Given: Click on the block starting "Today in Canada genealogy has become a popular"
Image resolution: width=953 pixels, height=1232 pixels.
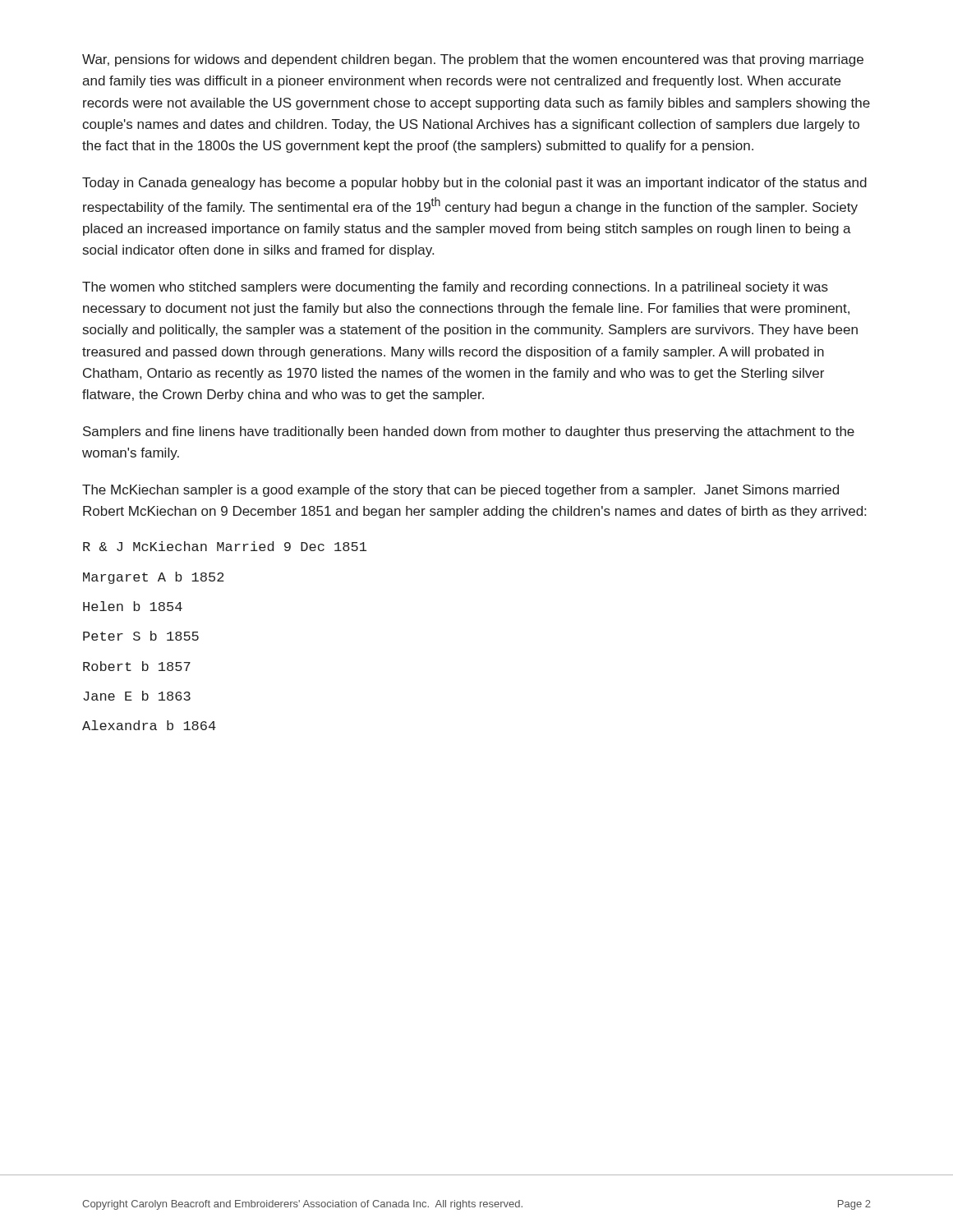Looking at the screenshot, I should pyautogui.click(x=475, y=216).
